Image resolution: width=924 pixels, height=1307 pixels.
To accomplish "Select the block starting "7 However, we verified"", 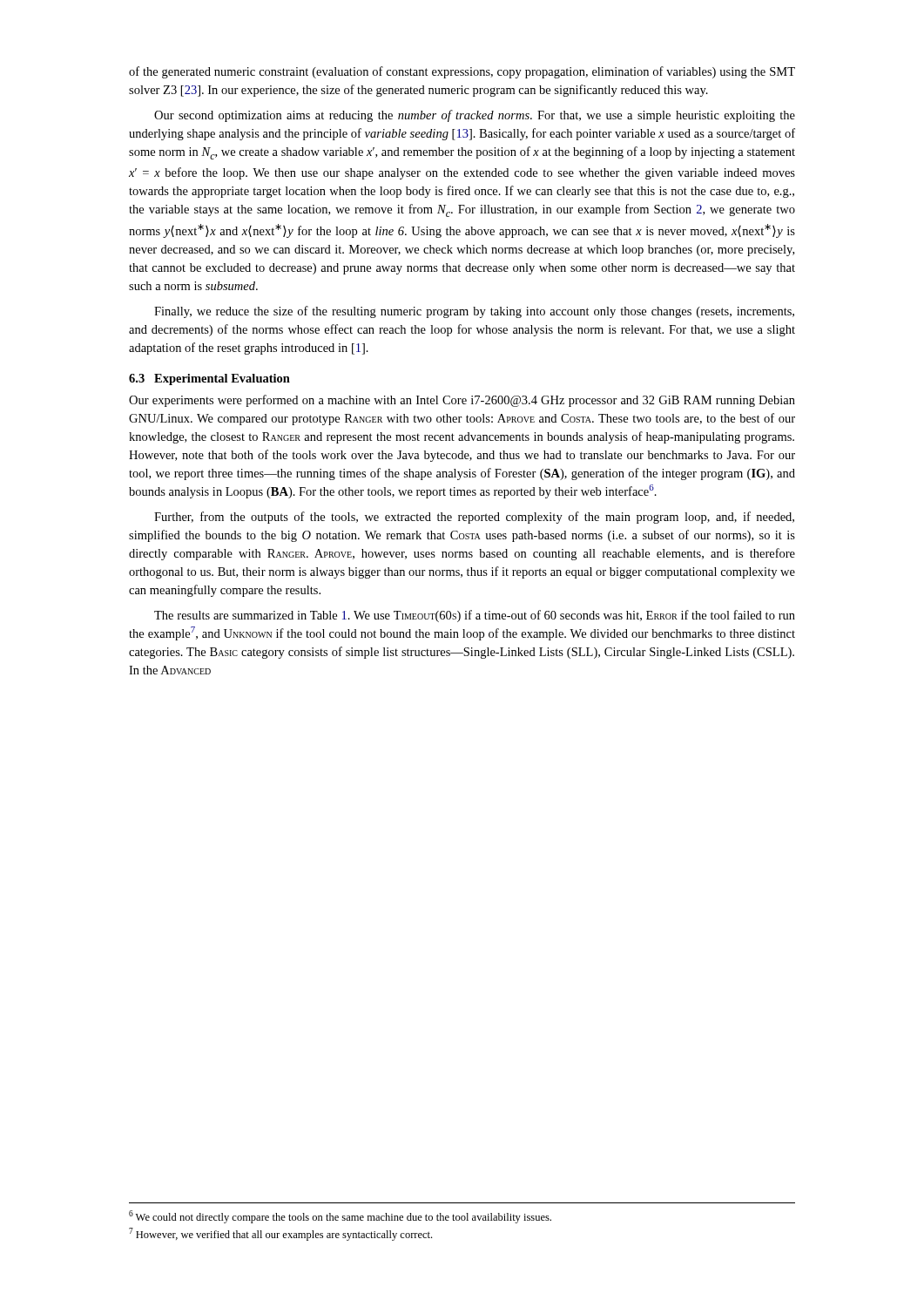I will pyautogui.click(x=281, y=1234).
